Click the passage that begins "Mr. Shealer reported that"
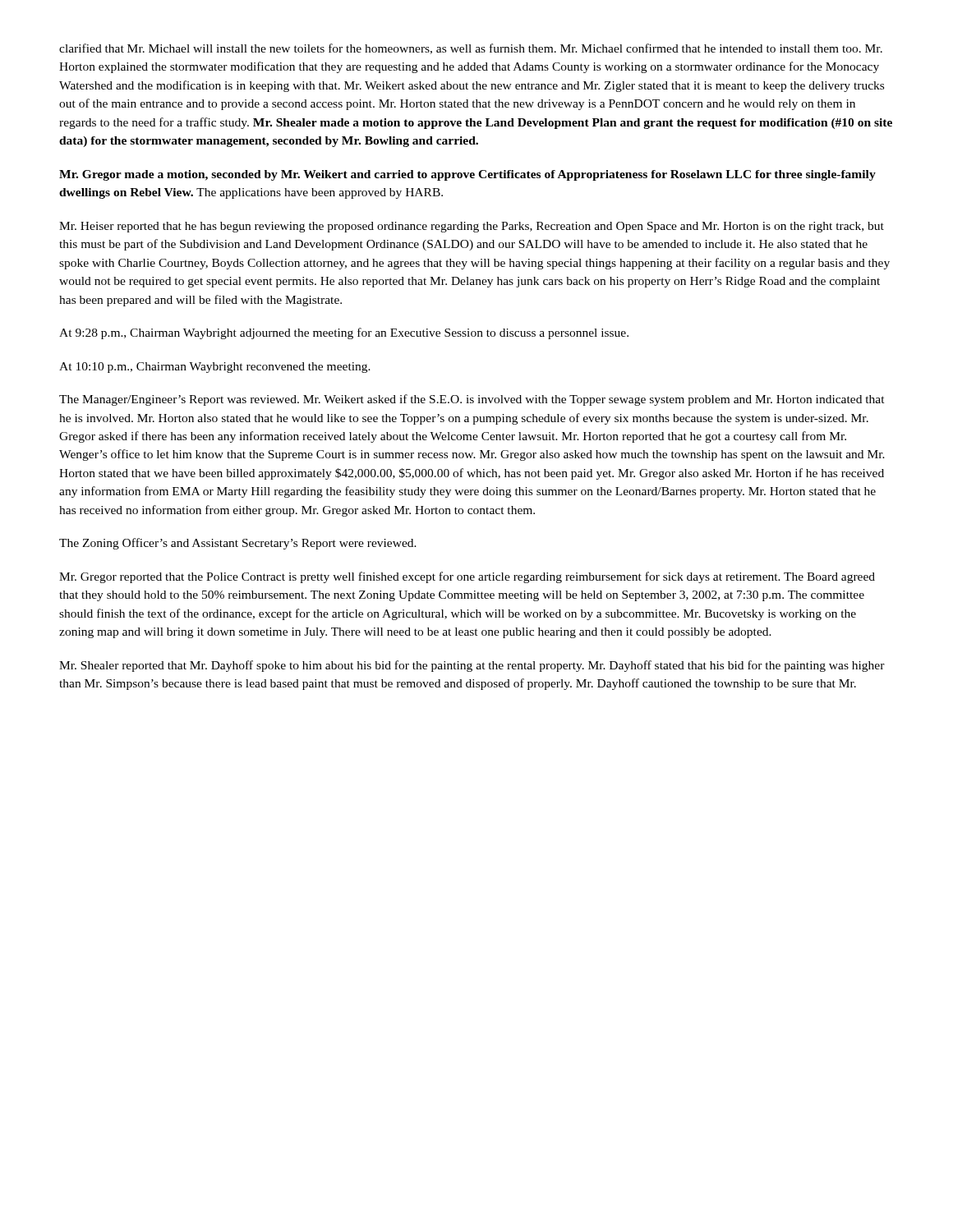 pos(472,674)
